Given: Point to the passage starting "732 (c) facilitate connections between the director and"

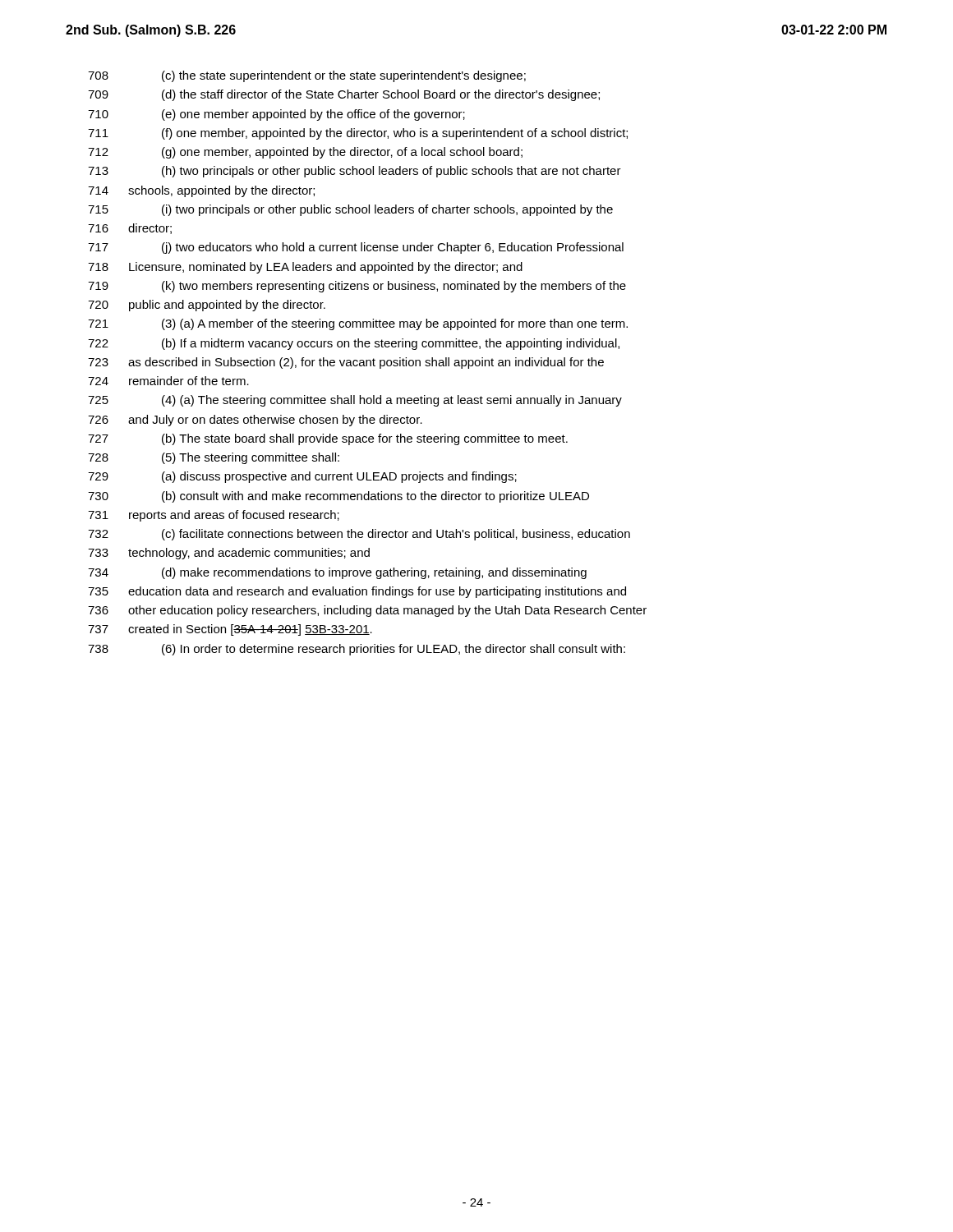Looking at the screenshot, I should [476, 534].
